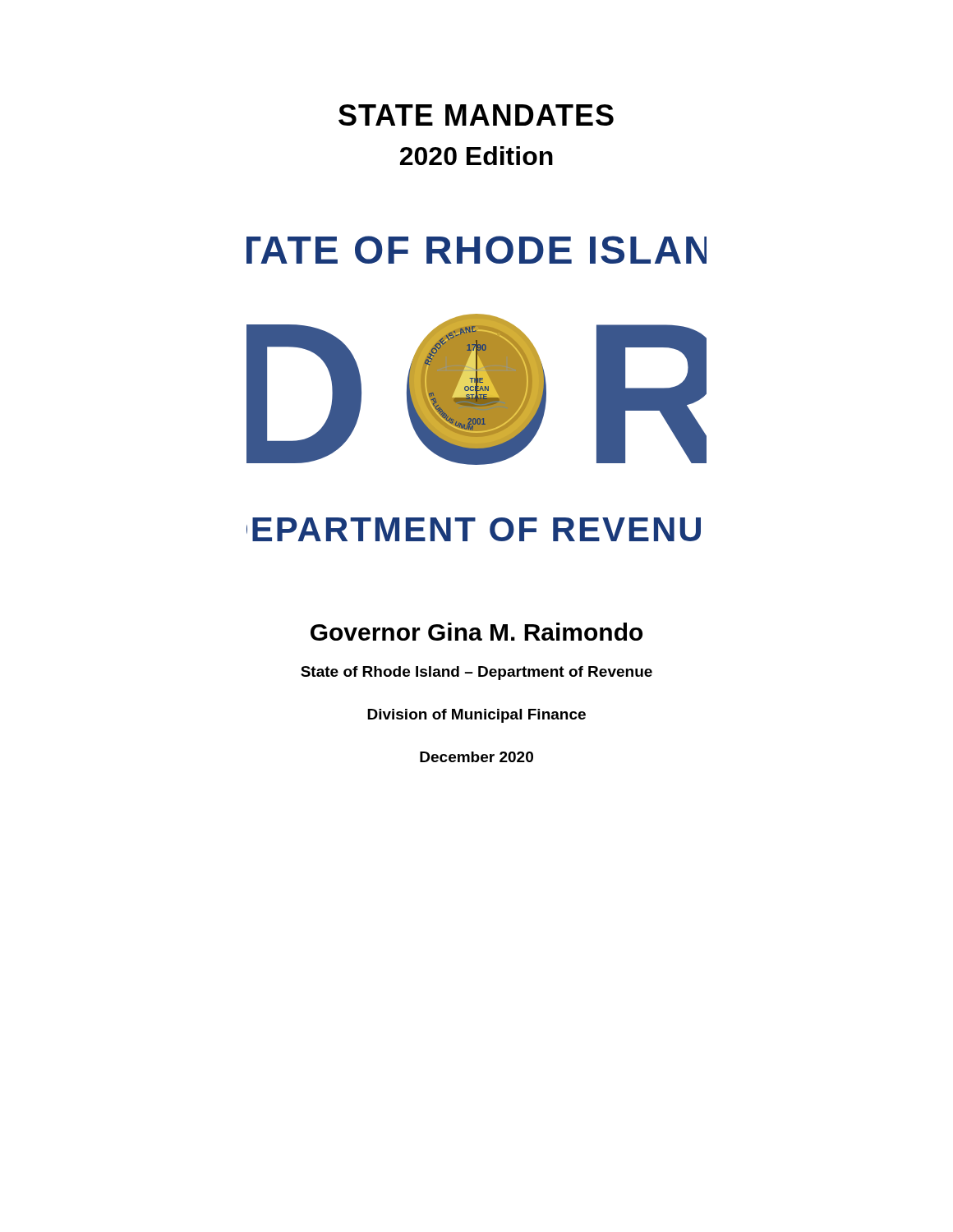Point to "Division of Municipal Finance"

click(476, 714)
